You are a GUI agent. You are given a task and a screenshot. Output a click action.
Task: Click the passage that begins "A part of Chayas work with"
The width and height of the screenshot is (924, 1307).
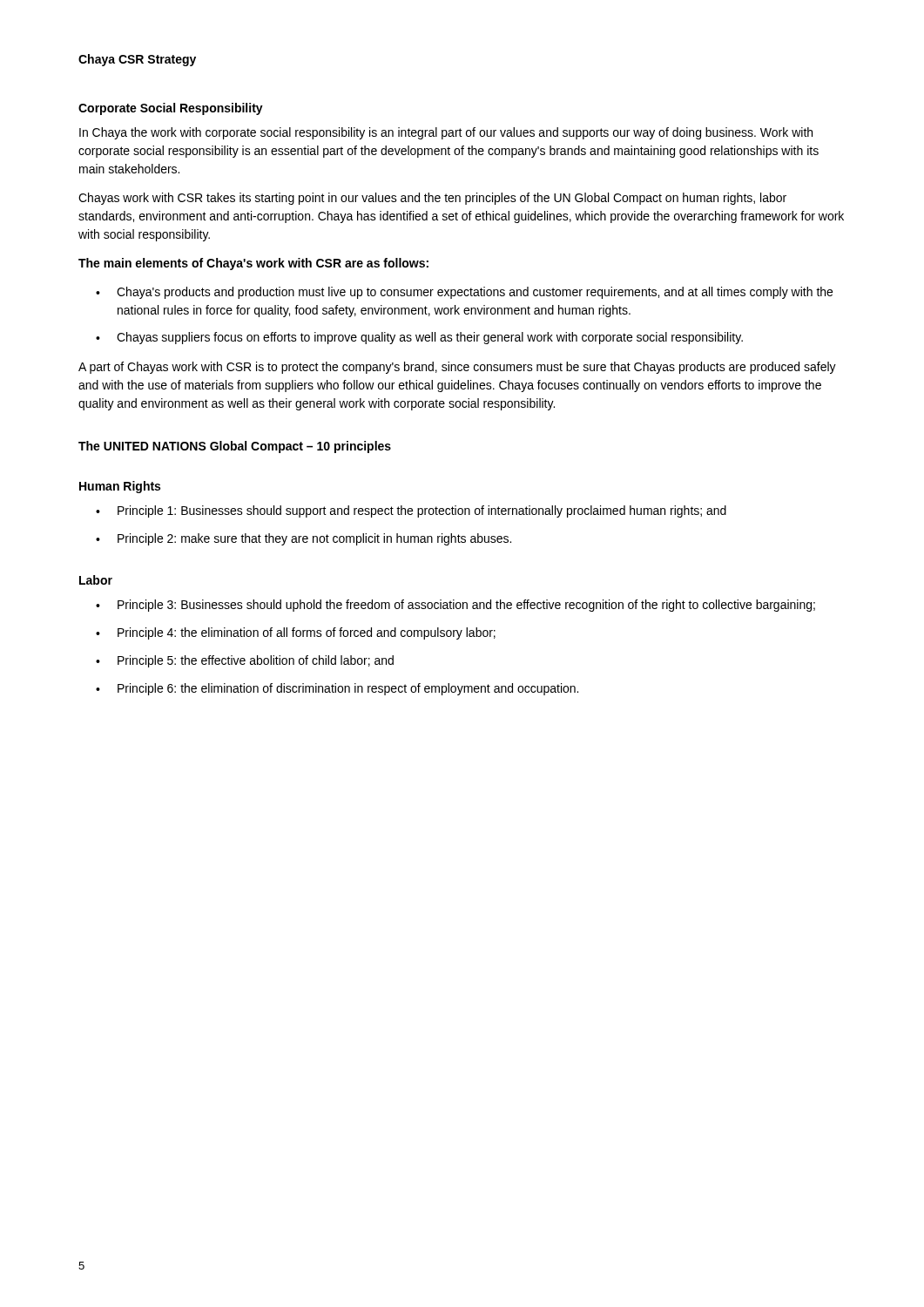tap(457, 385)
